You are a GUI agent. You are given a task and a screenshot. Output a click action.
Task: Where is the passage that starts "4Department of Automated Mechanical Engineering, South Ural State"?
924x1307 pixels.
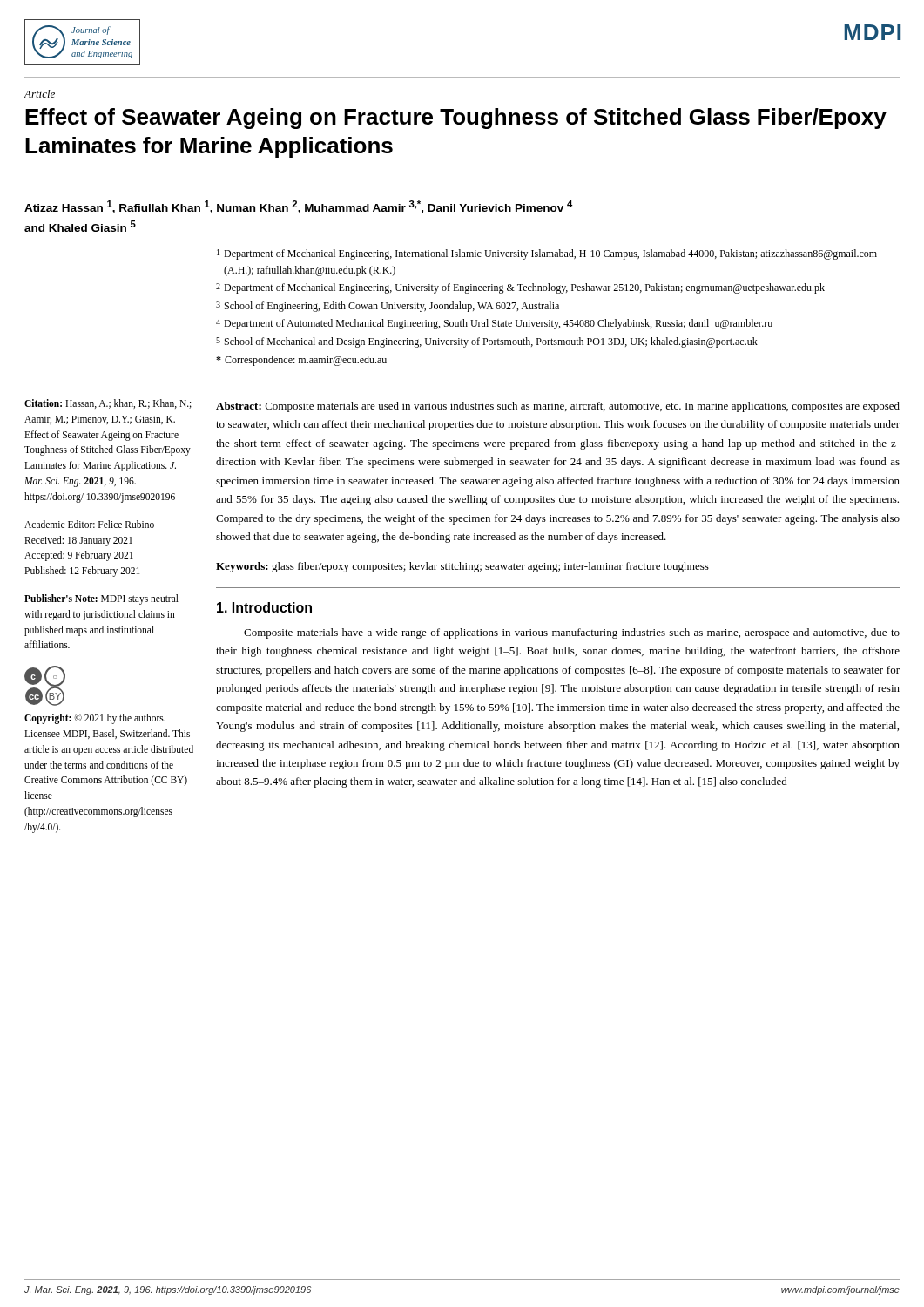pyautogui.click(x=494, y=324)
